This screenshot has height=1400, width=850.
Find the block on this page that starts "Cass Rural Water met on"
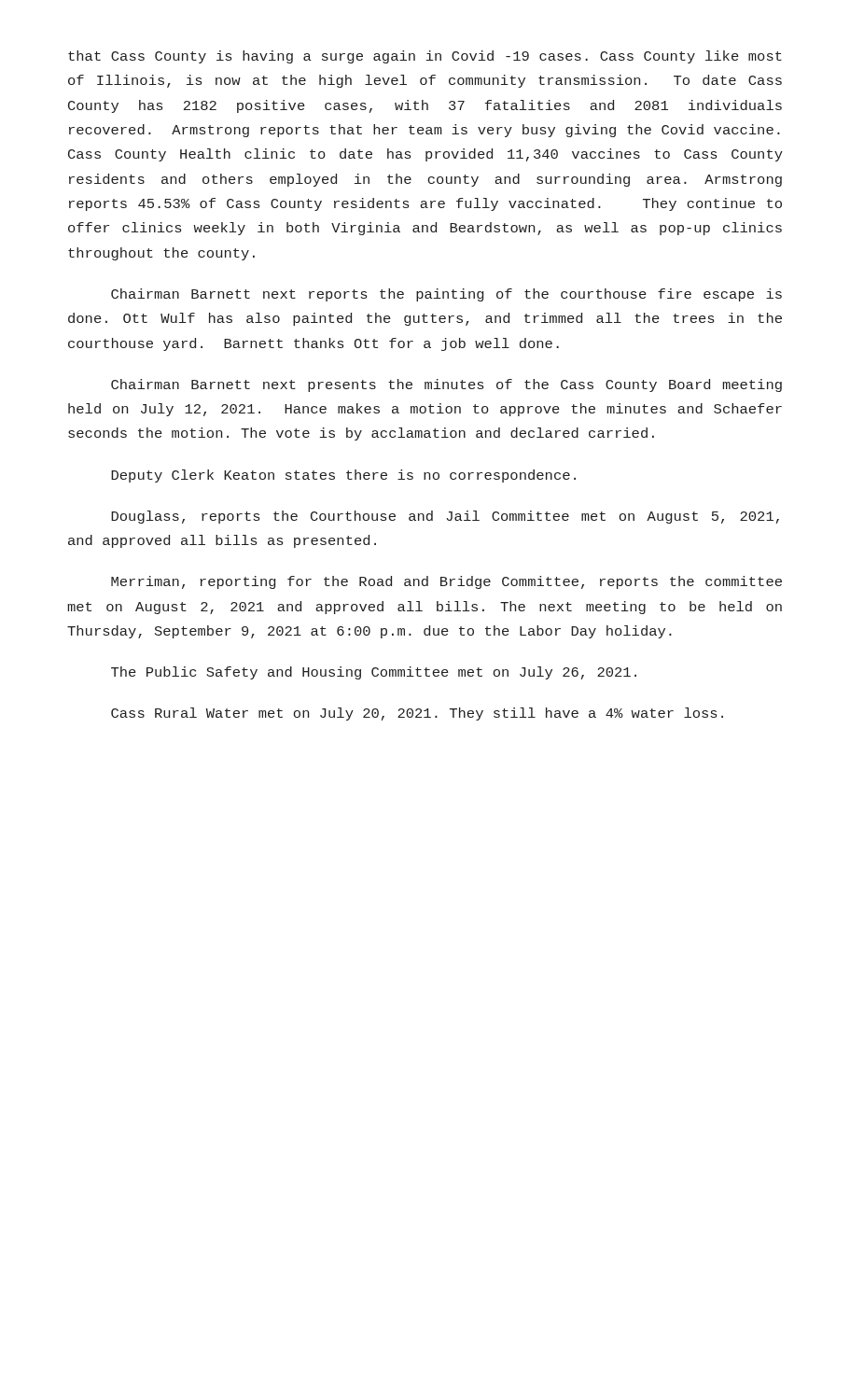point(419,714)
